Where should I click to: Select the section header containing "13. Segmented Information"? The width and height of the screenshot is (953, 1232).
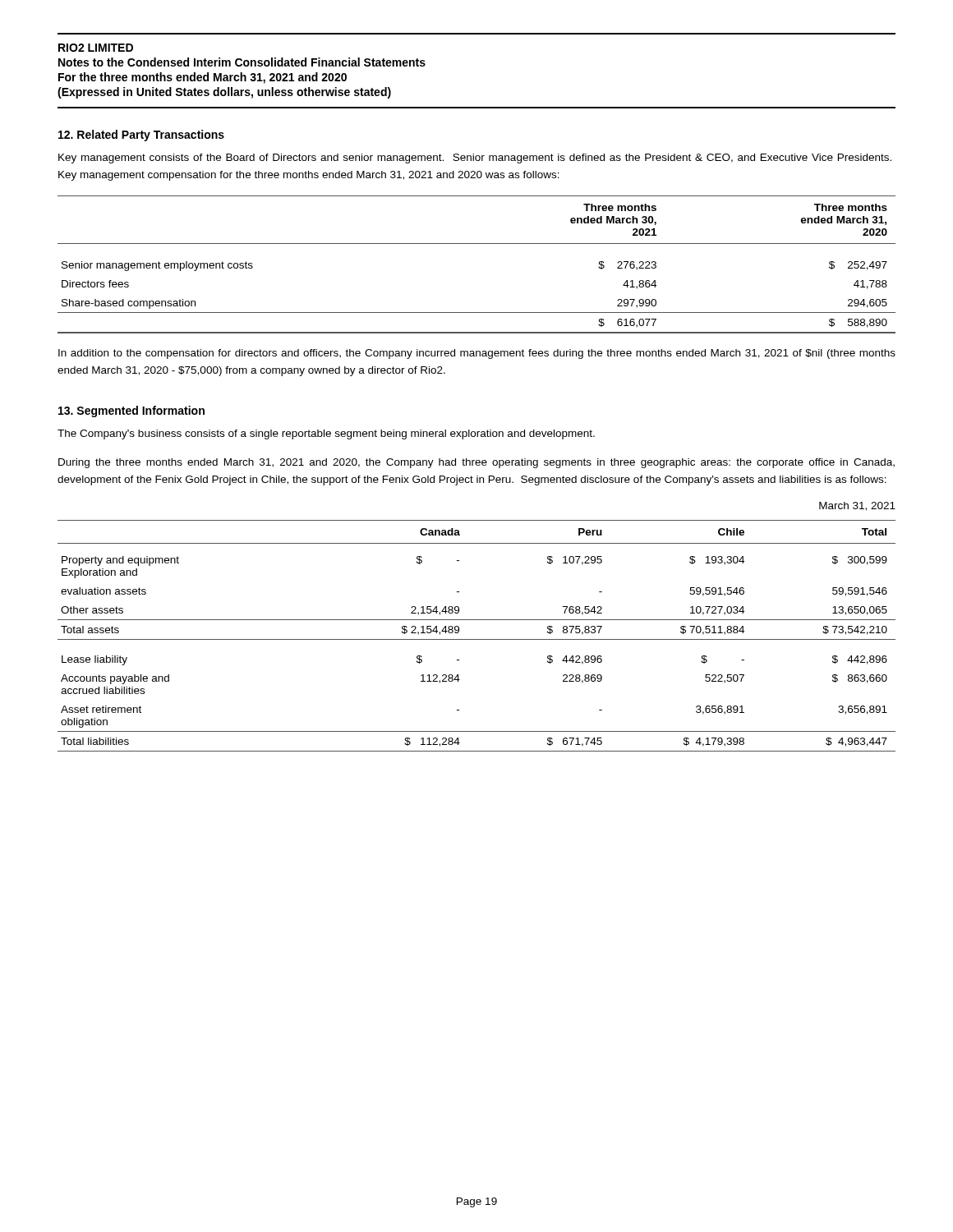pyautogui.click(x=131, y=410)
